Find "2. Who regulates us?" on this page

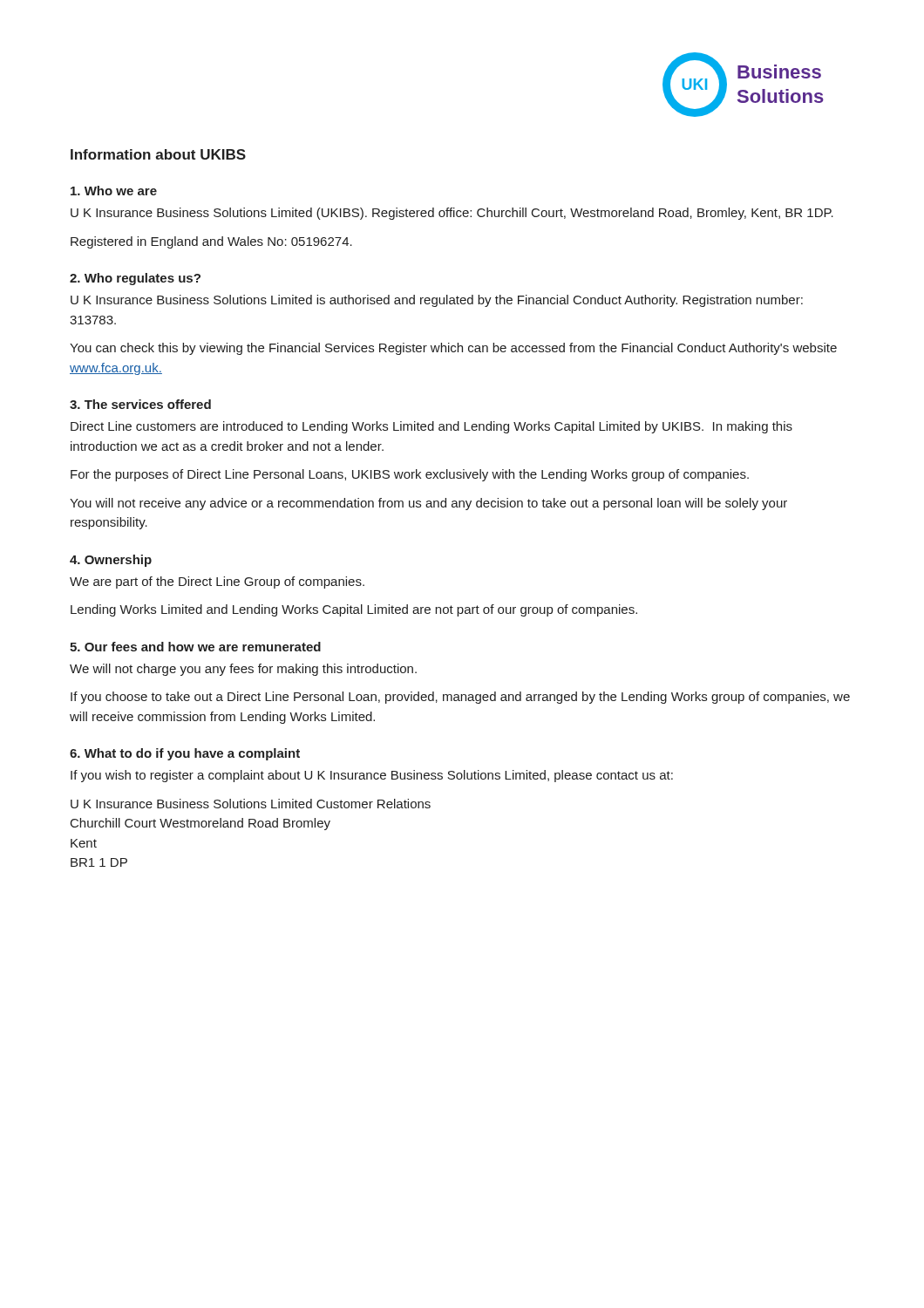[136, 278]
